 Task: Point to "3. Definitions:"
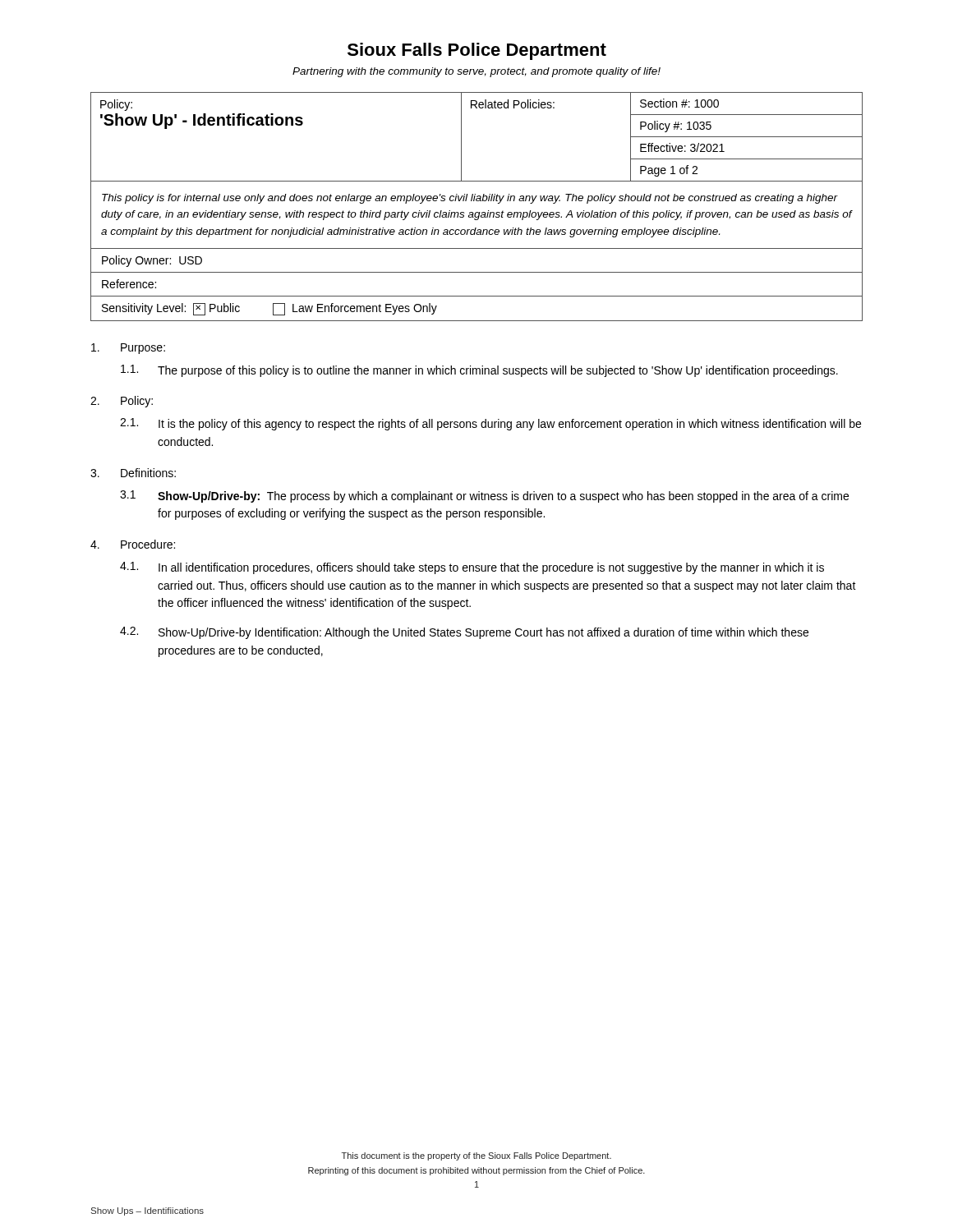(x=134, y=473)
